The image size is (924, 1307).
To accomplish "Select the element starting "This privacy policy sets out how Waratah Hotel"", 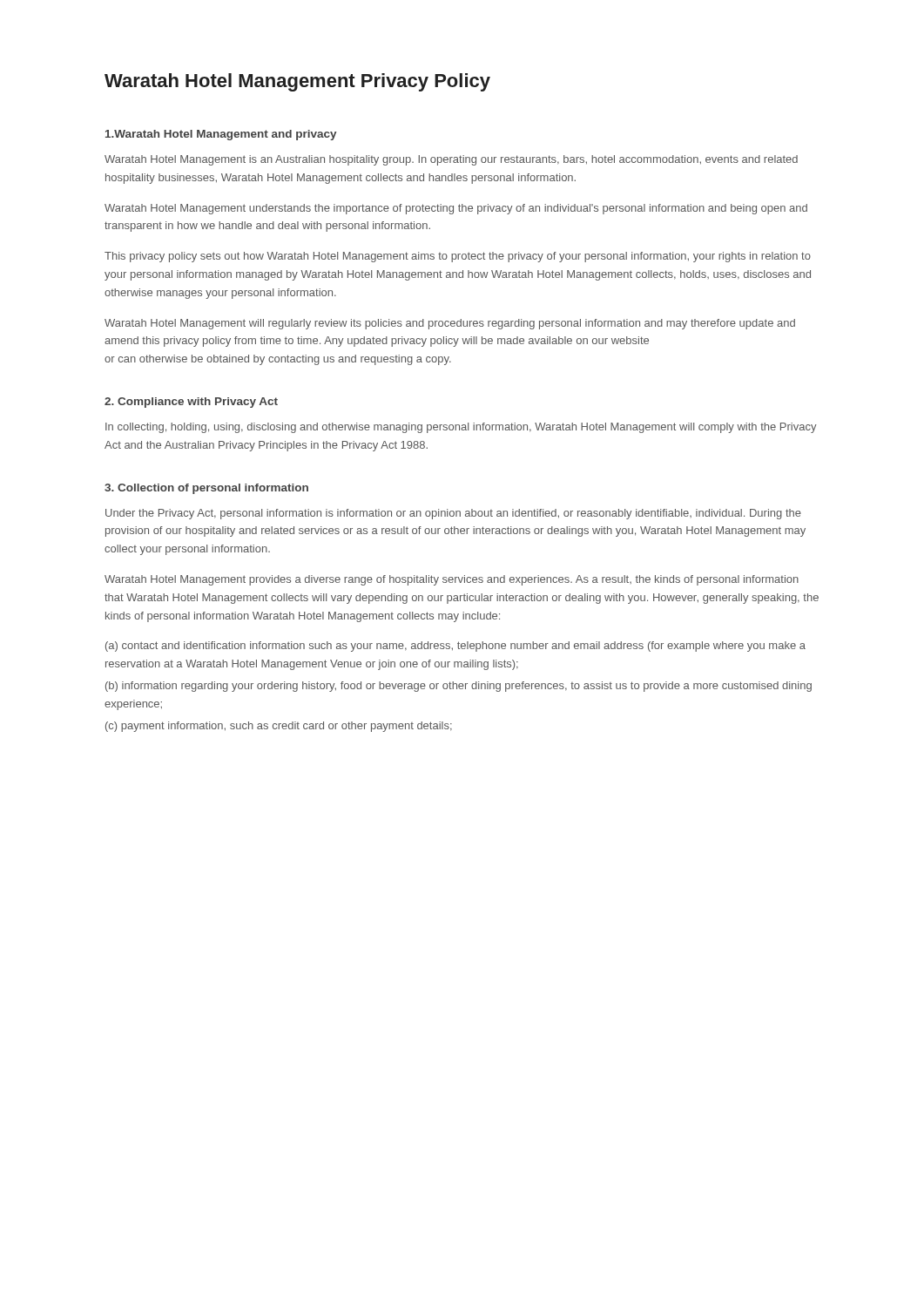I will tap(458, 274).
